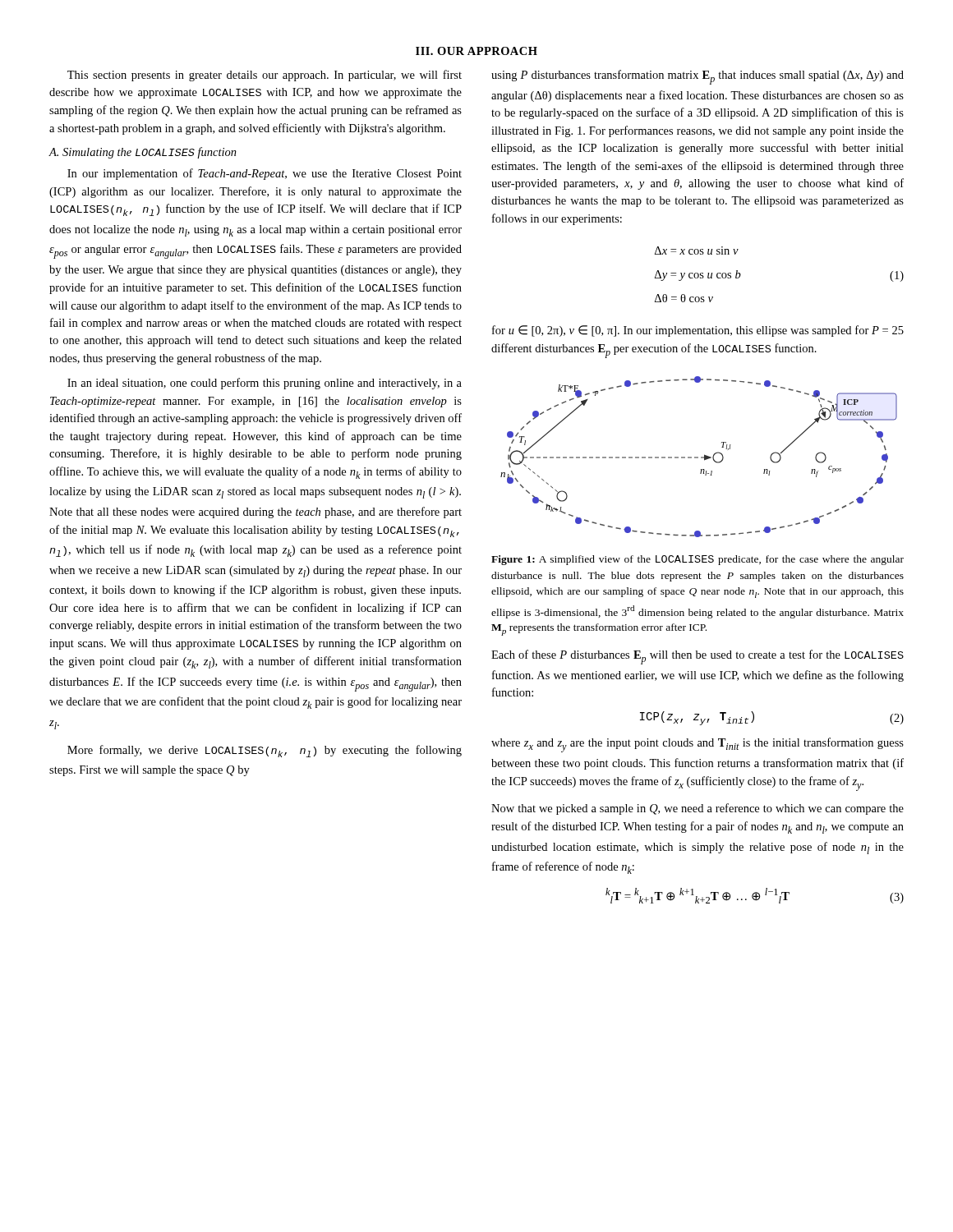Point to the formula beginning "Δx = x cos u sin"
The image size is (953, 1232).
coord(697,251)
